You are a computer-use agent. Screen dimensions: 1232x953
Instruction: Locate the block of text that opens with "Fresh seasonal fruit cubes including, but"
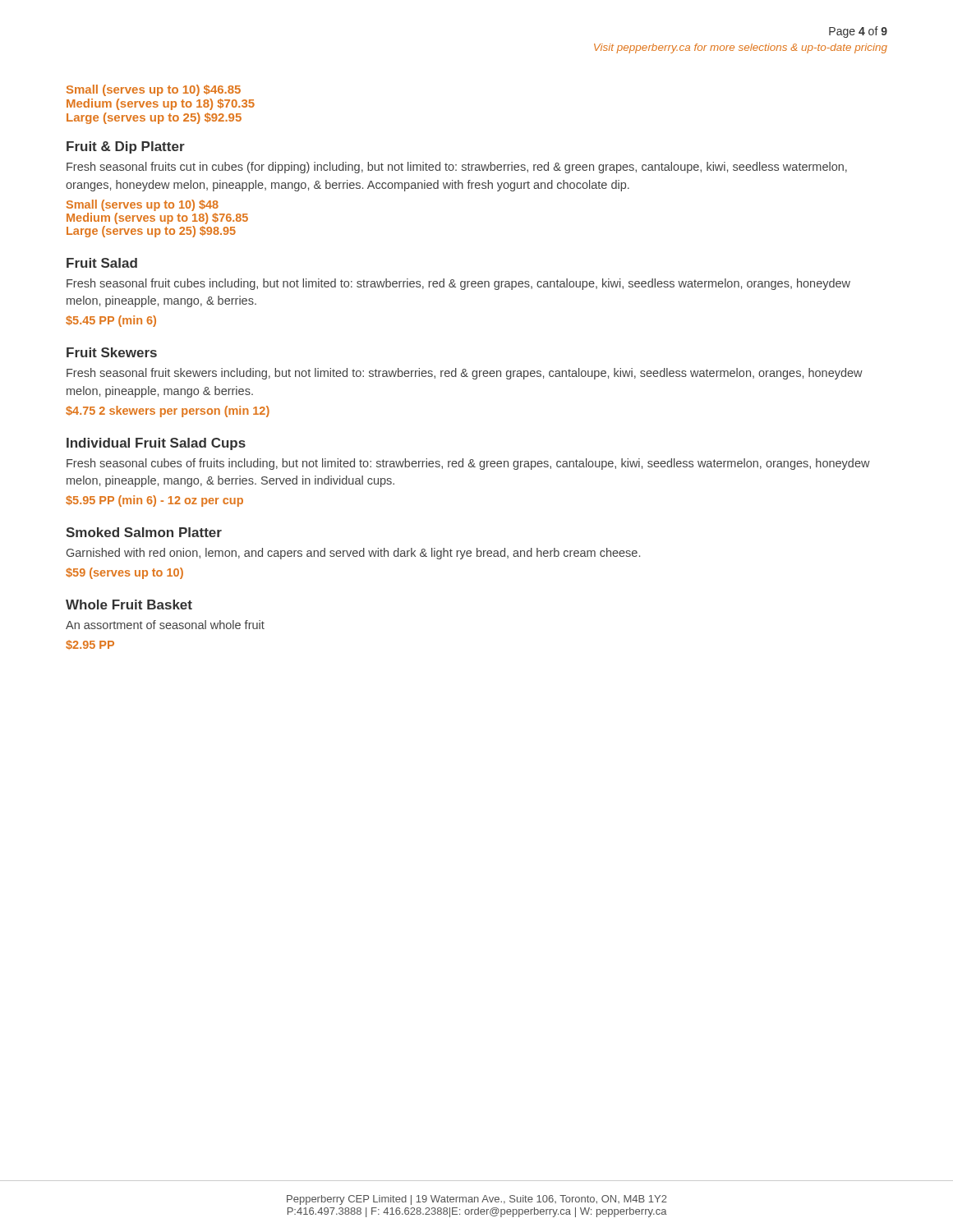click(458, 292)
